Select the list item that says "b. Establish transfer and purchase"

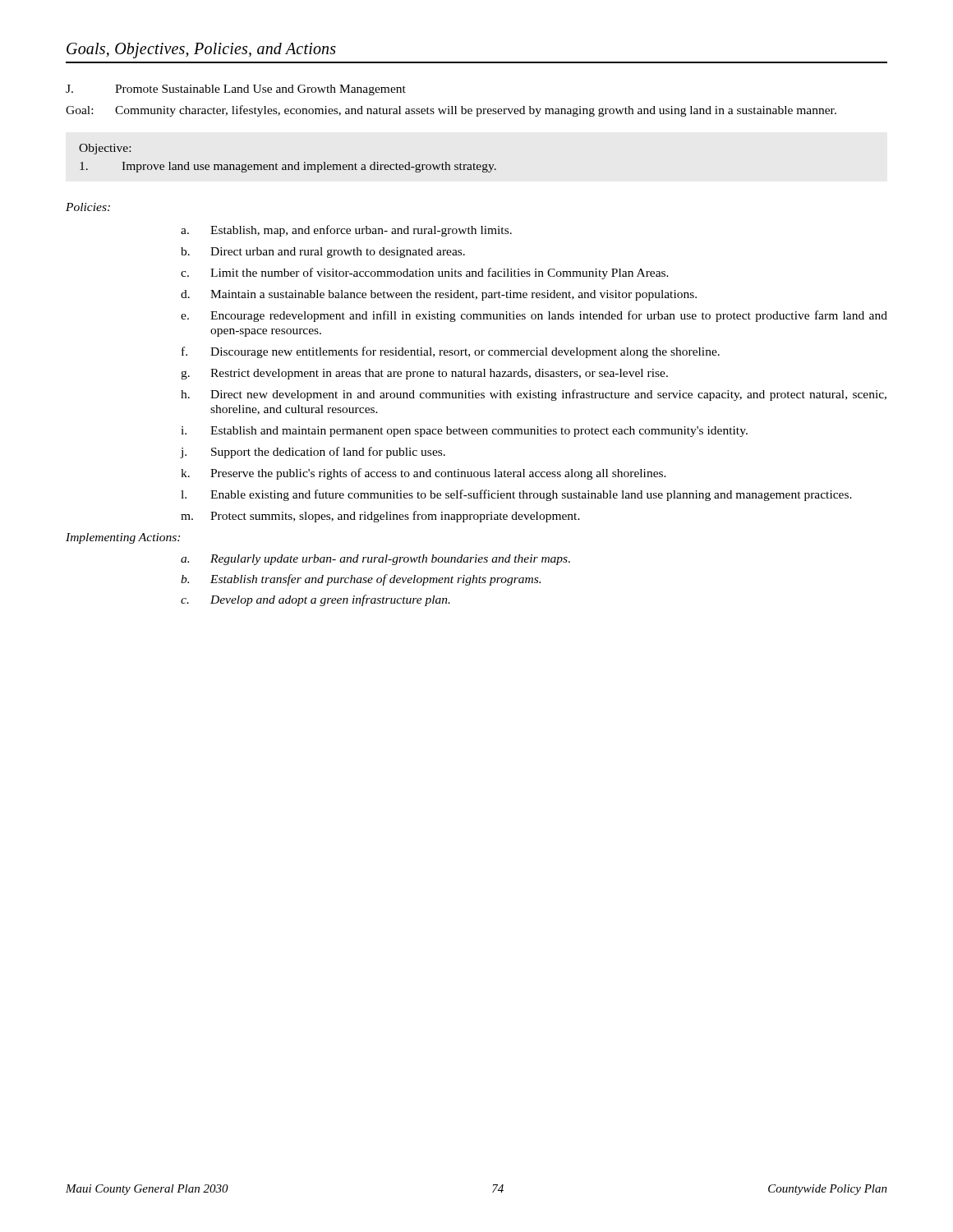coord(534,579)
